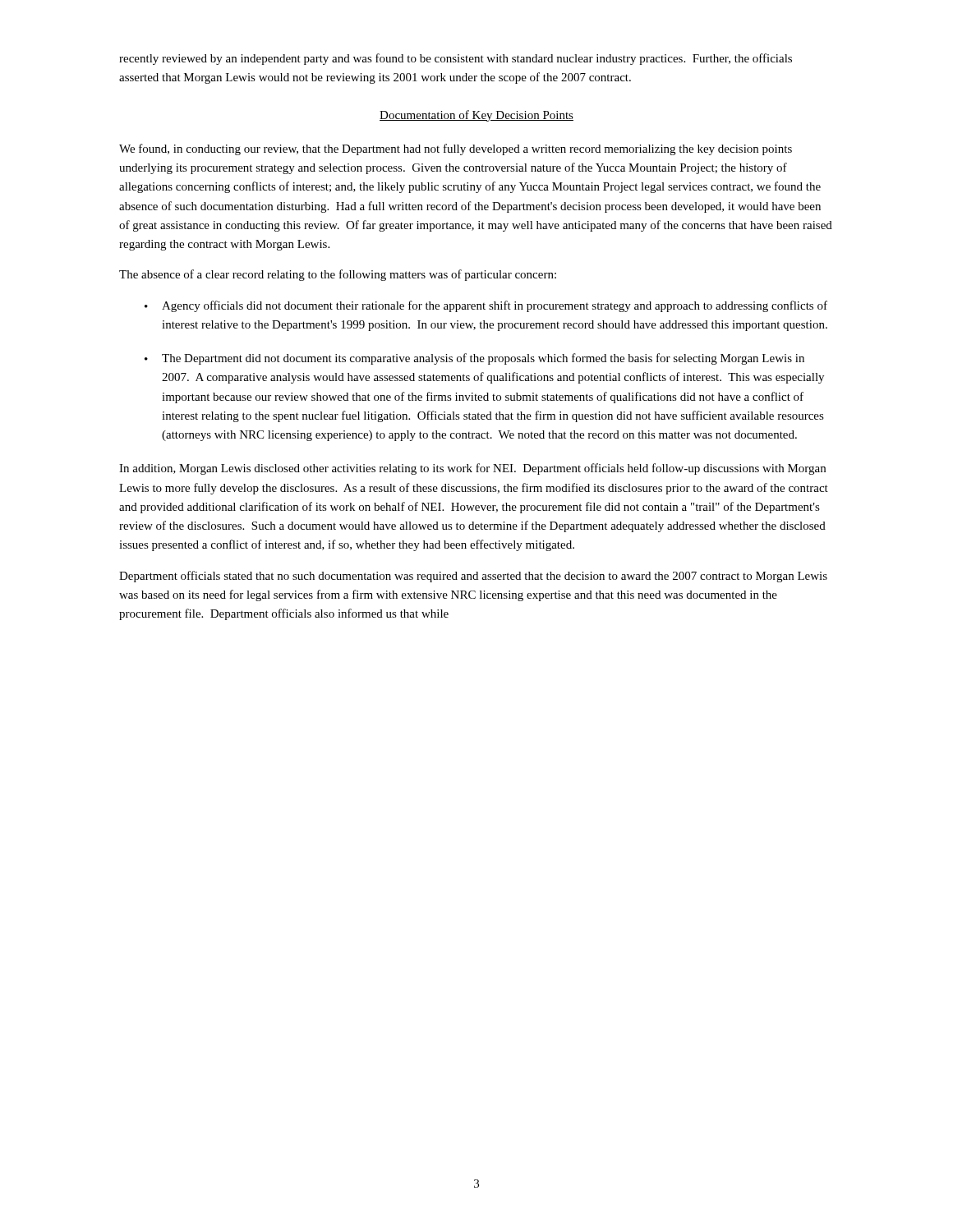Find the text block starting "recently reviewed by an independent party"

click(x=456, y=68)
